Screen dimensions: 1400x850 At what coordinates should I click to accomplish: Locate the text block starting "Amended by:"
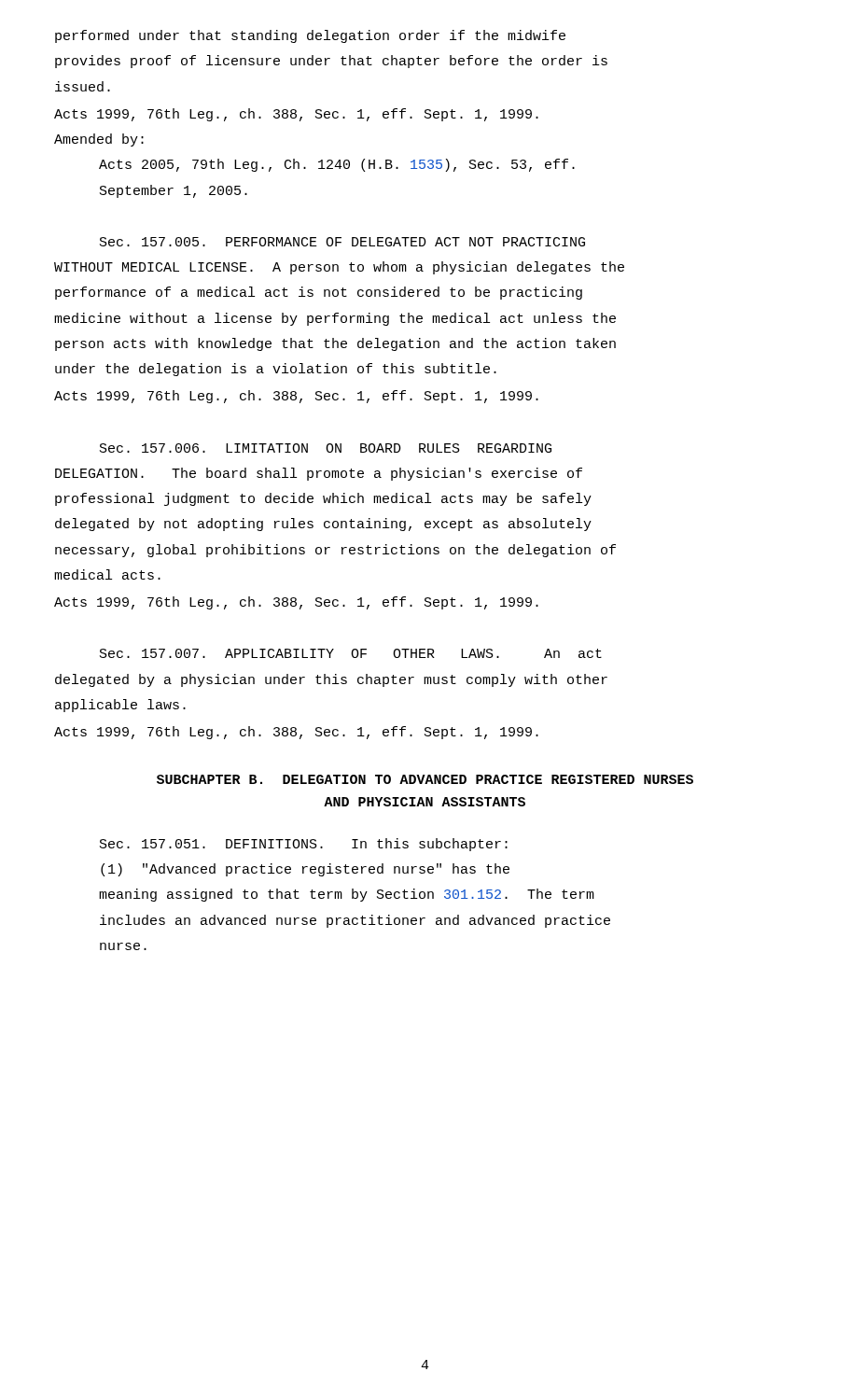[99, 140]
